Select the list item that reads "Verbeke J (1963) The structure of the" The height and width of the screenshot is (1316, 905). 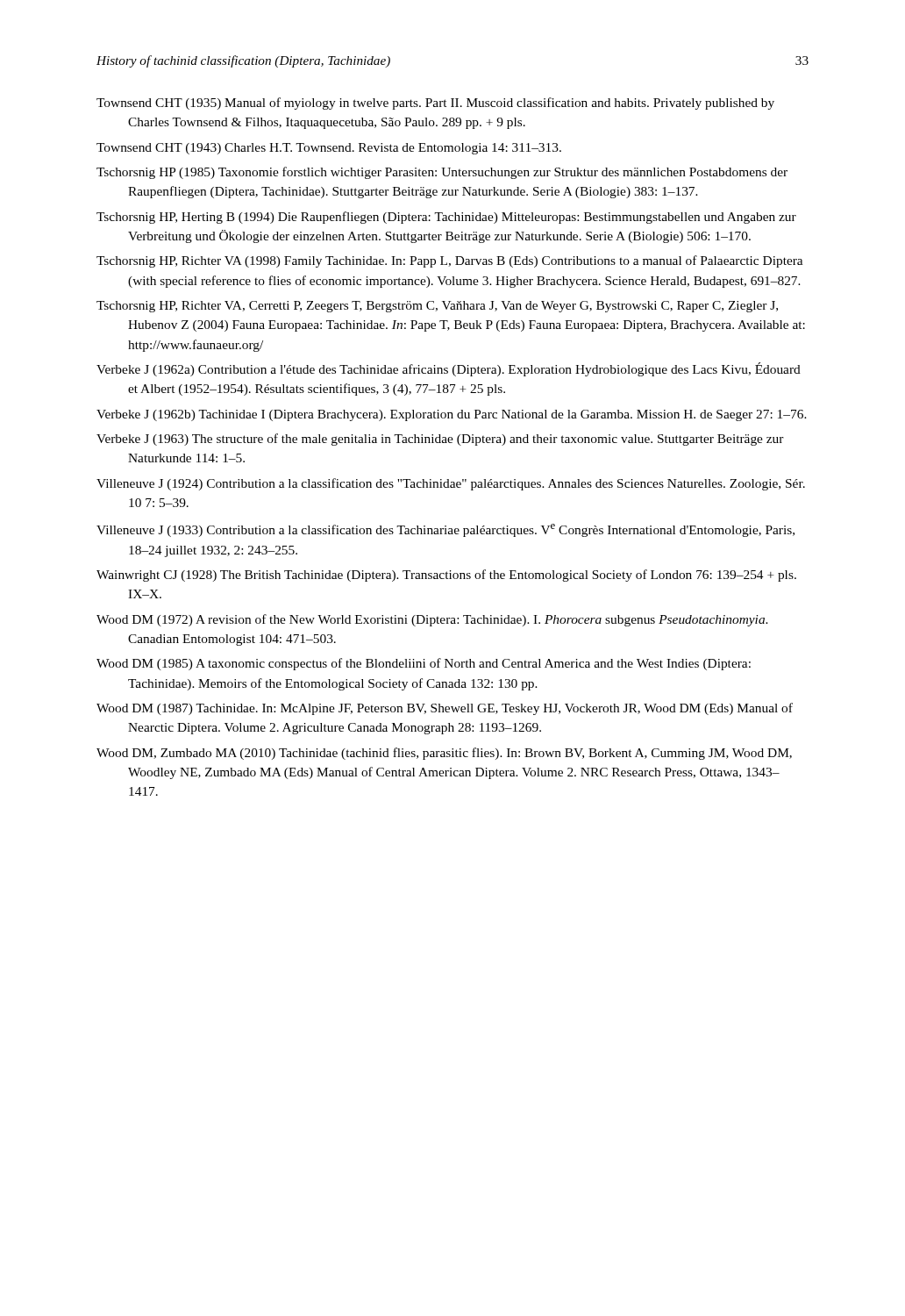click(x=440, y=448)
